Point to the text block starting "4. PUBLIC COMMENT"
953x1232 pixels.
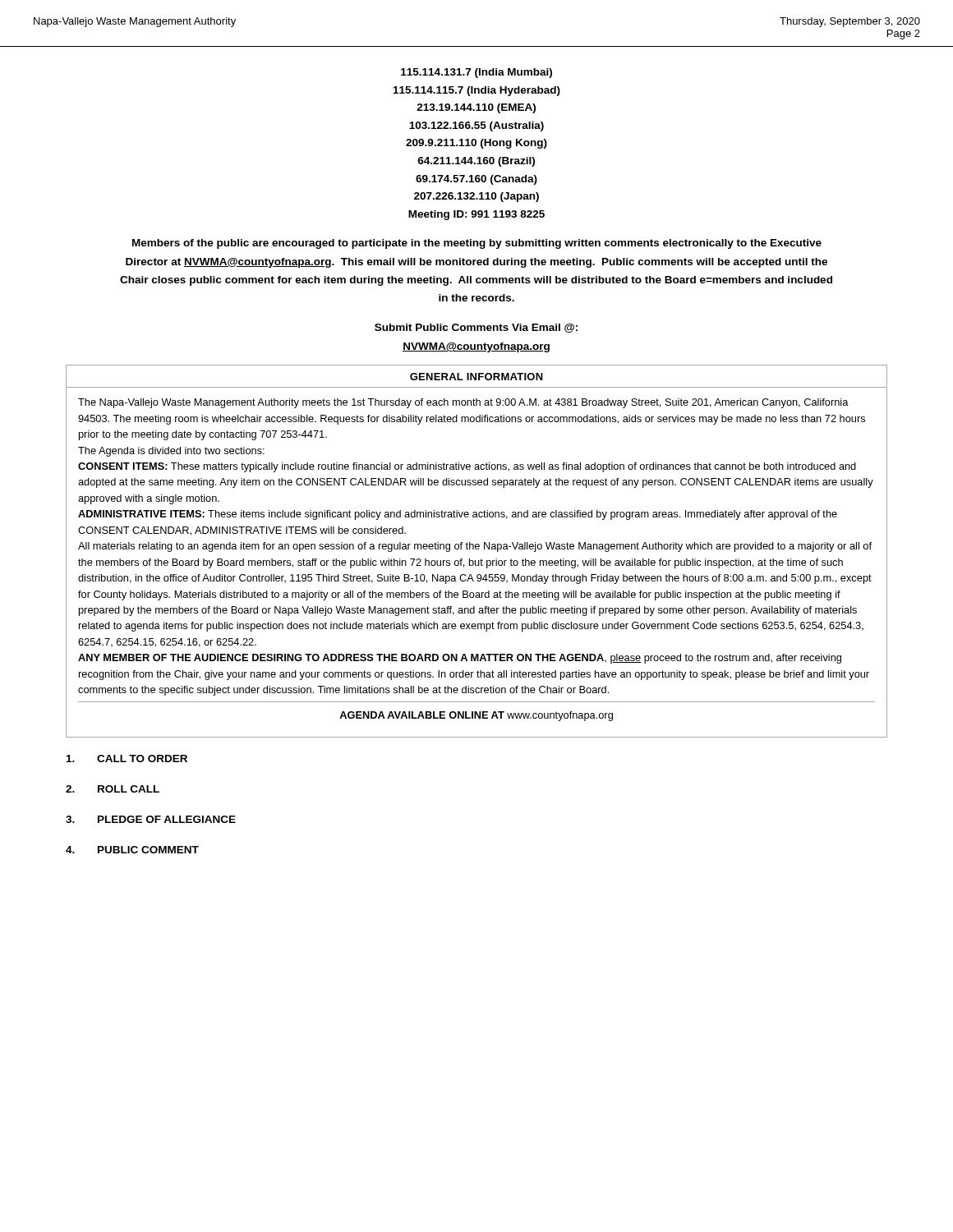point(132,850)
